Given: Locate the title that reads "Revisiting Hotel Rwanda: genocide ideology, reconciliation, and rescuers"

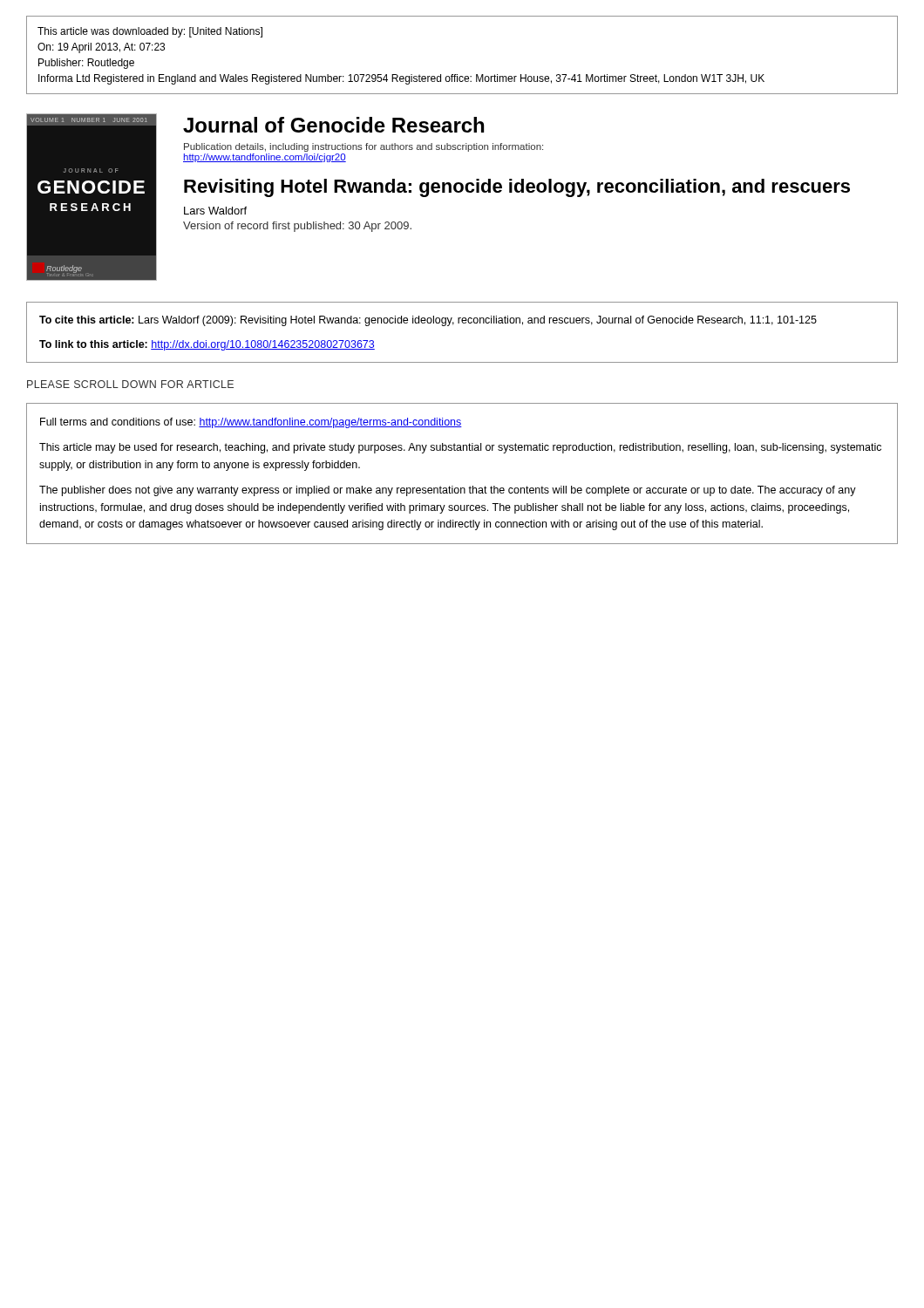Looking at the screenshot, I should (517, 186).
